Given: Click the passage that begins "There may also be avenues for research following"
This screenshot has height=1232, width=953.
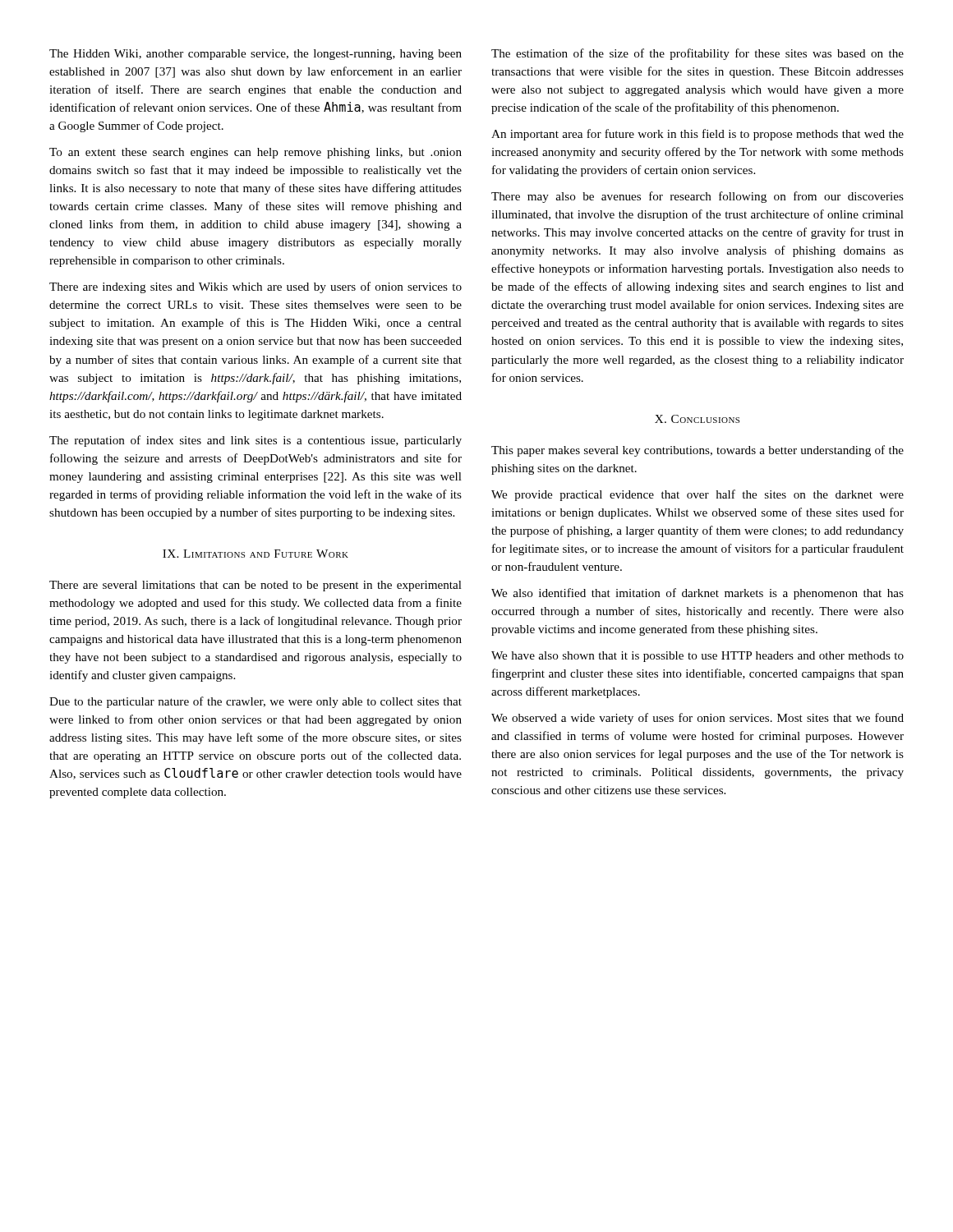Looking at the screenshot, I should tap(698, 287).
